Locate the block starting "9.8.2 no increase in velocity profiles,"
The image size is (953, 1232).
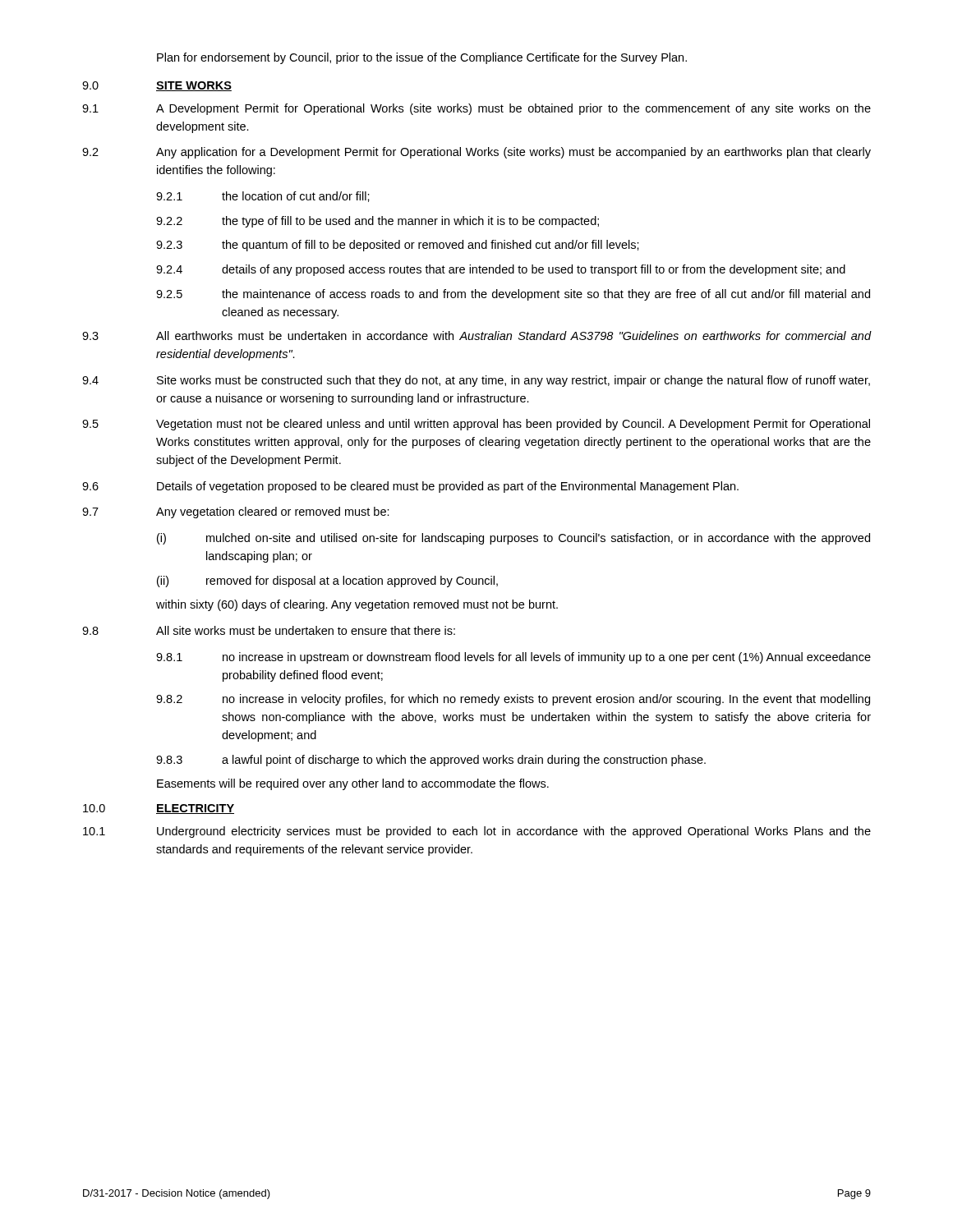(513, 718)
